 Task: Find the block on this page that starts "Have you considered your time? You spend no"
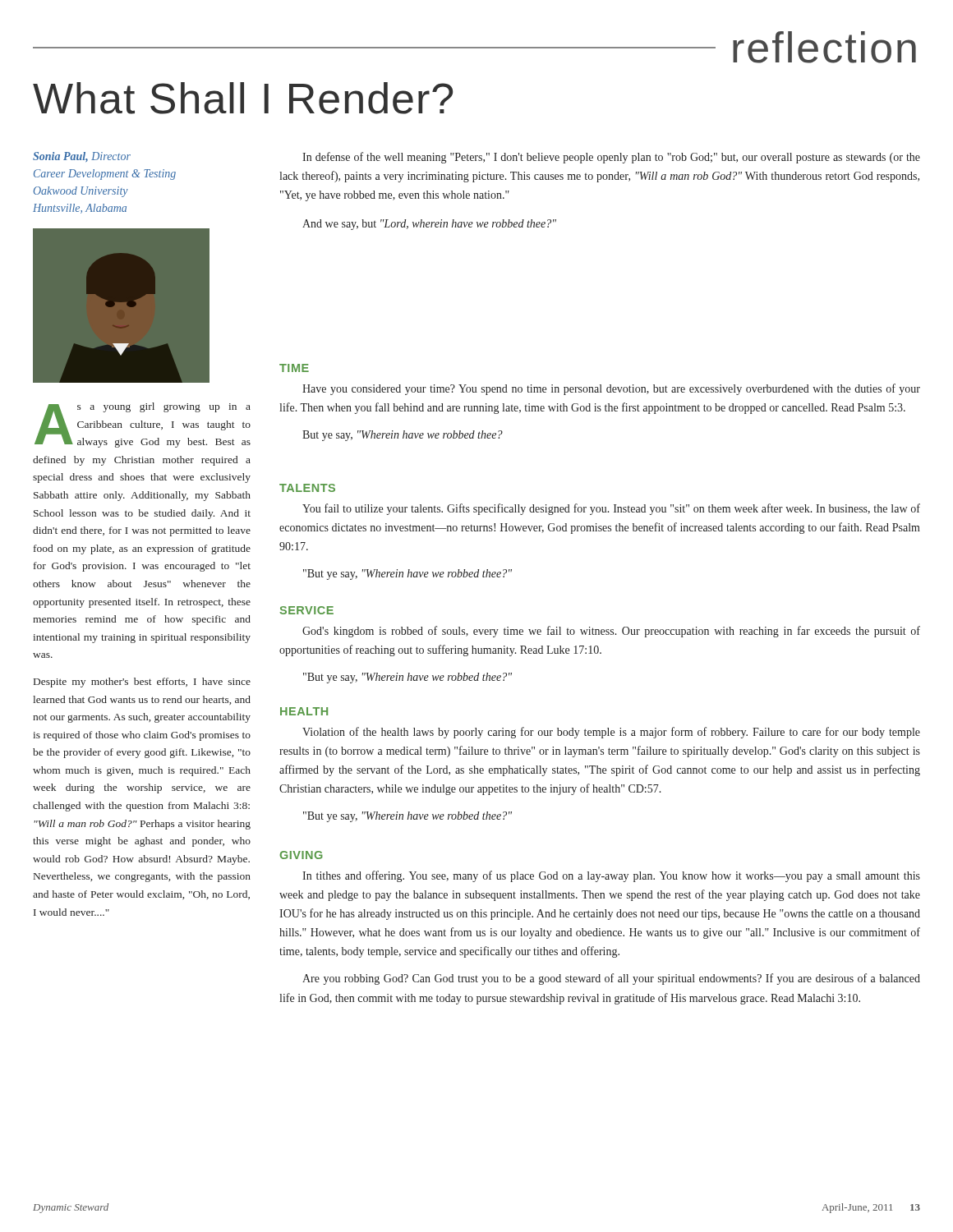pyautogui.click(x=600, y=412)
